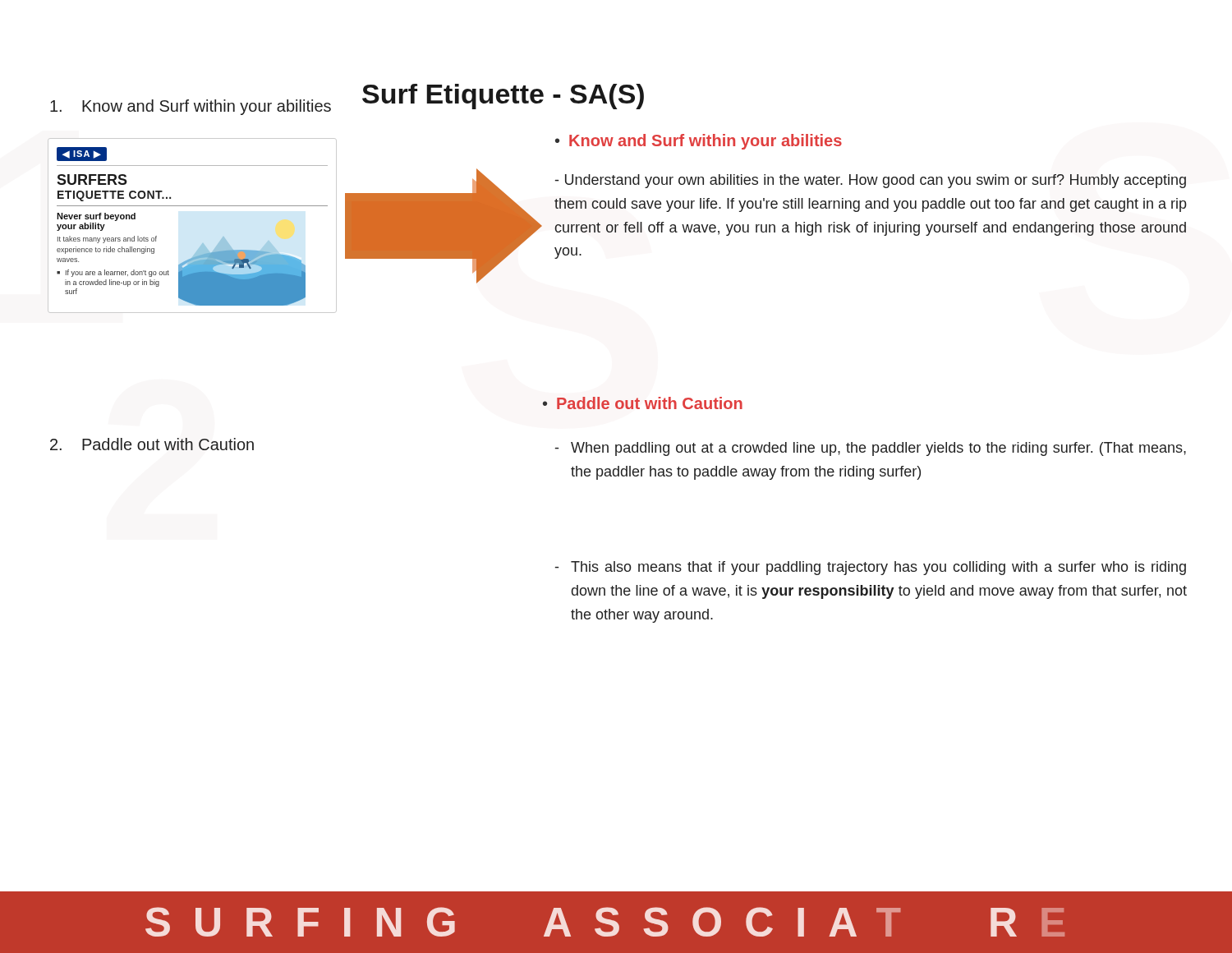1232x953 pixels.
Task: Locate the infographic
Action: tap(189, 222)
